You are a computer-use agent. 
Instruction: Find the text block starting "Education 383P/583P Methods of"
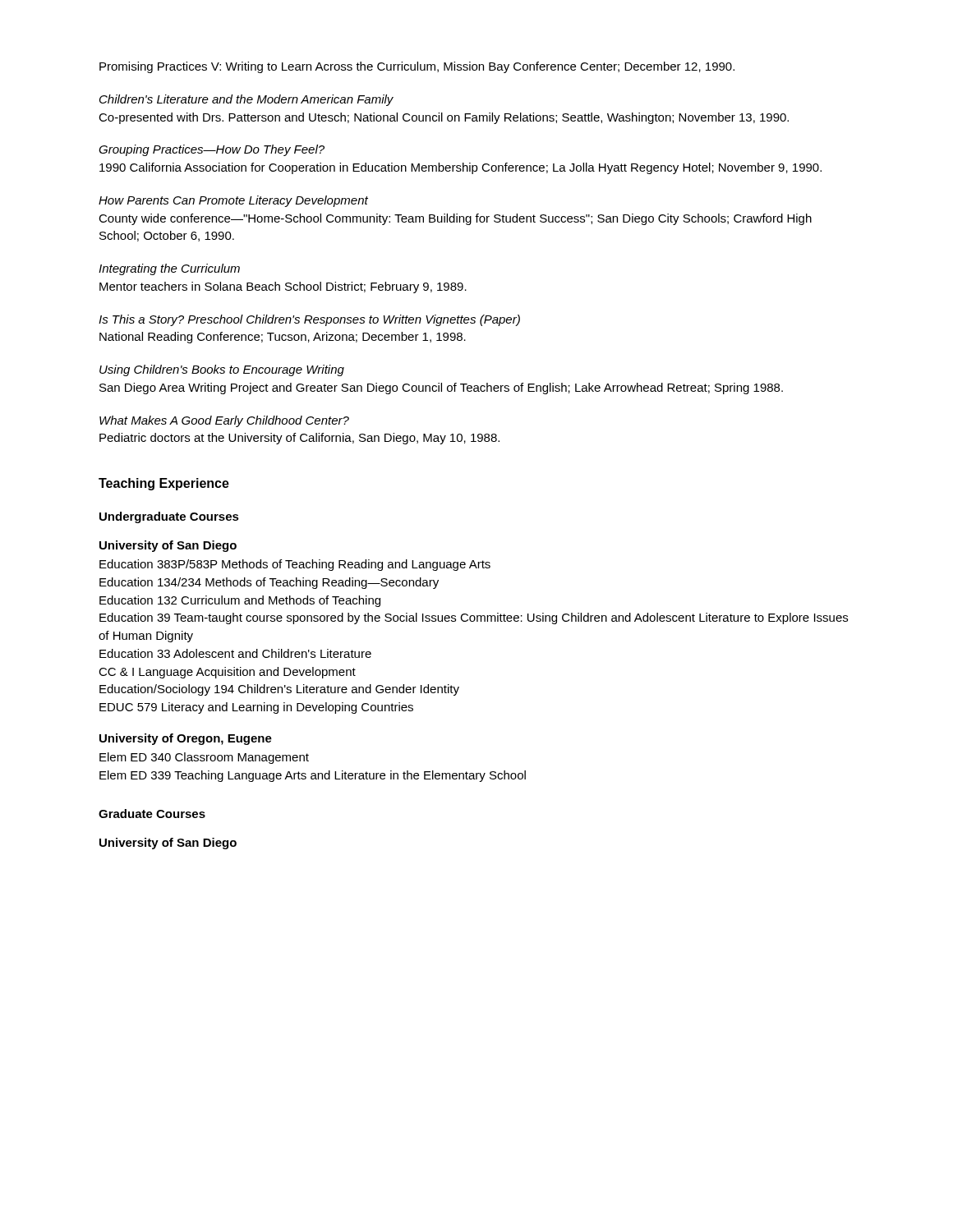click(x=295, y=565)
